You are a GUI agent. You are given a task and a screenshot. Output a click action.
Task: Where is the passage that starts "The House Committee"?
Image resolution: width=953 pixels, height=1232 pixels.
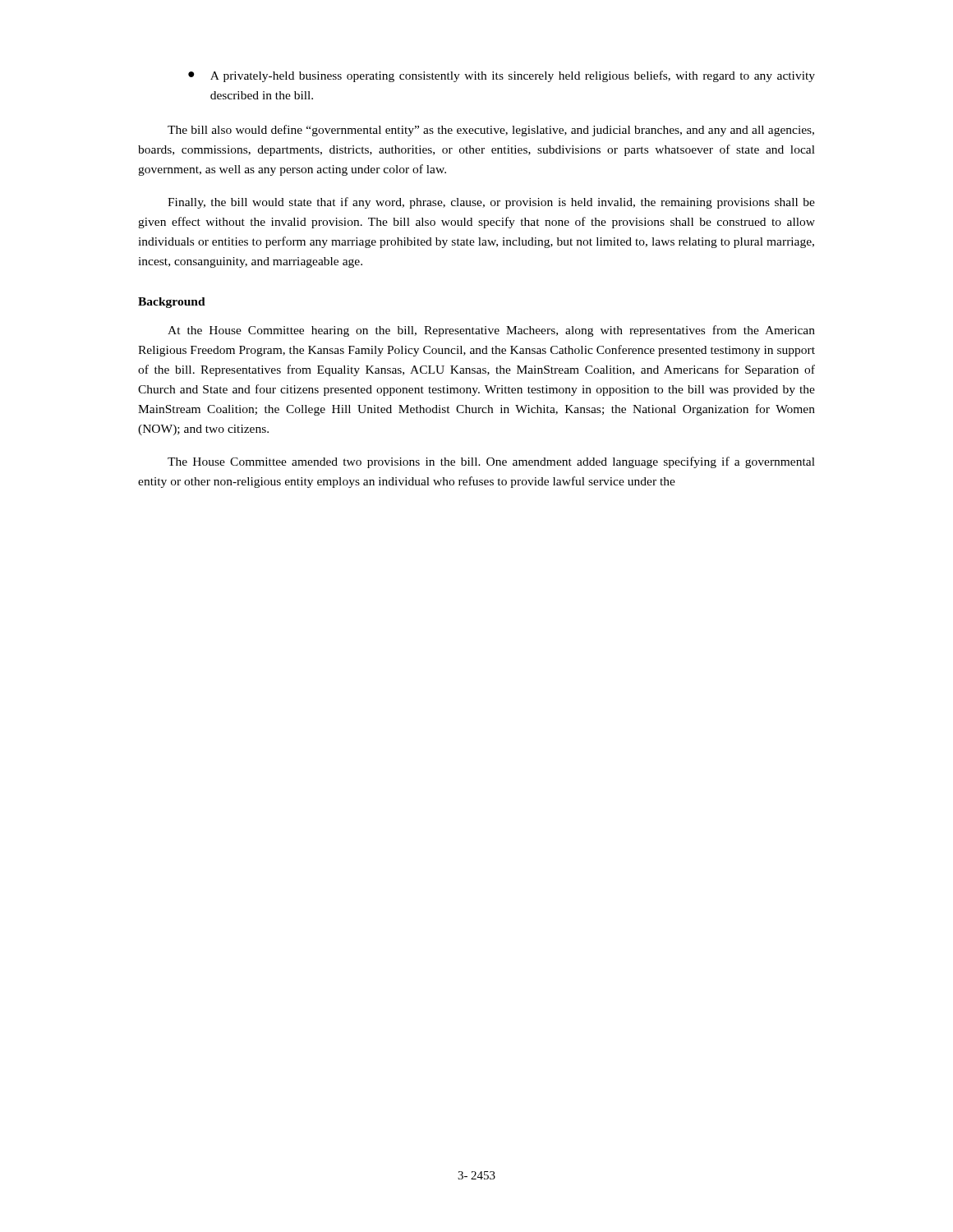coord(476,471)
